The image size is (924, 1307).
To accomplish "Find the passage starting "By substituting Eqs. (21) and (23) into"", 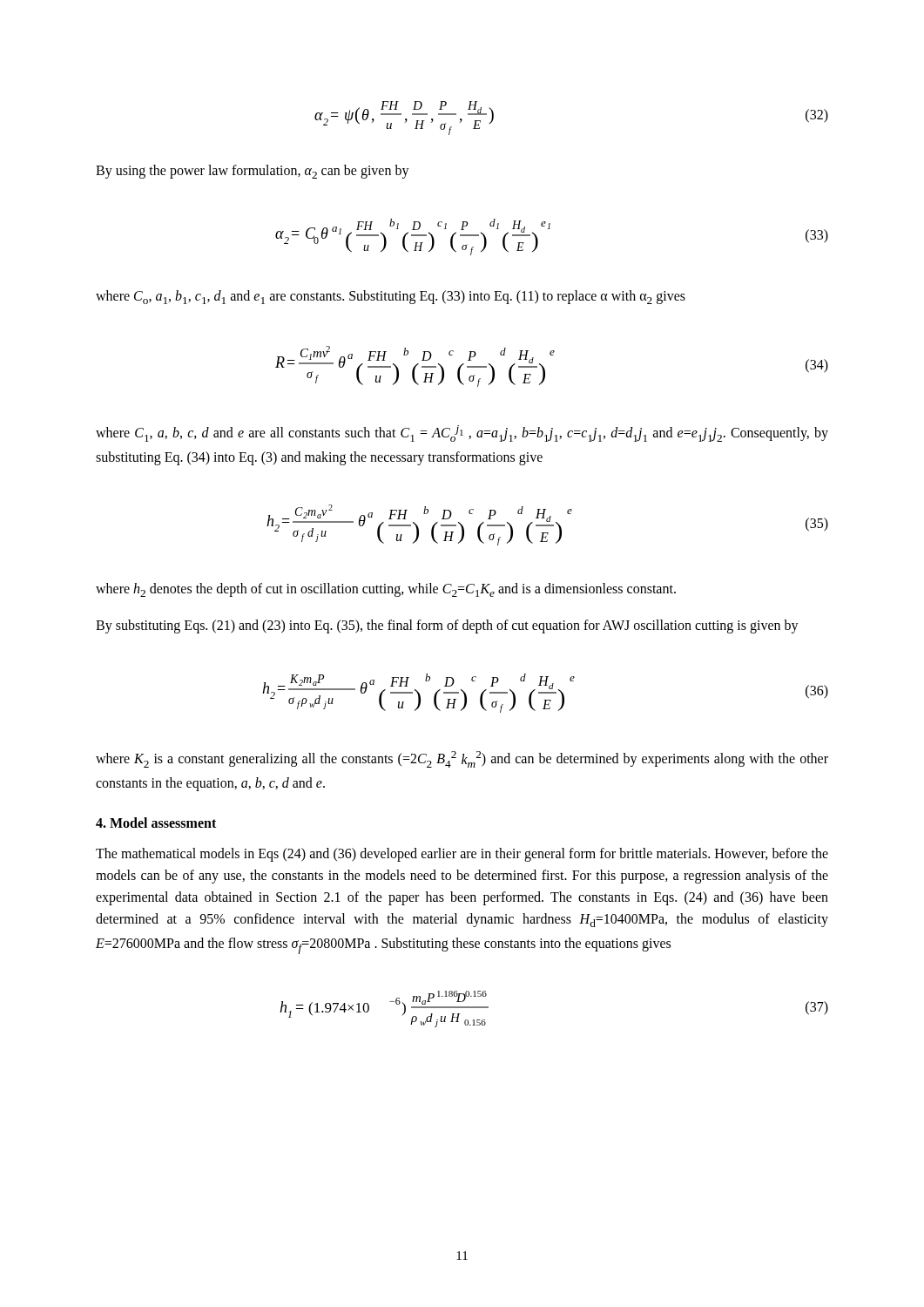I will coord(462,626).
